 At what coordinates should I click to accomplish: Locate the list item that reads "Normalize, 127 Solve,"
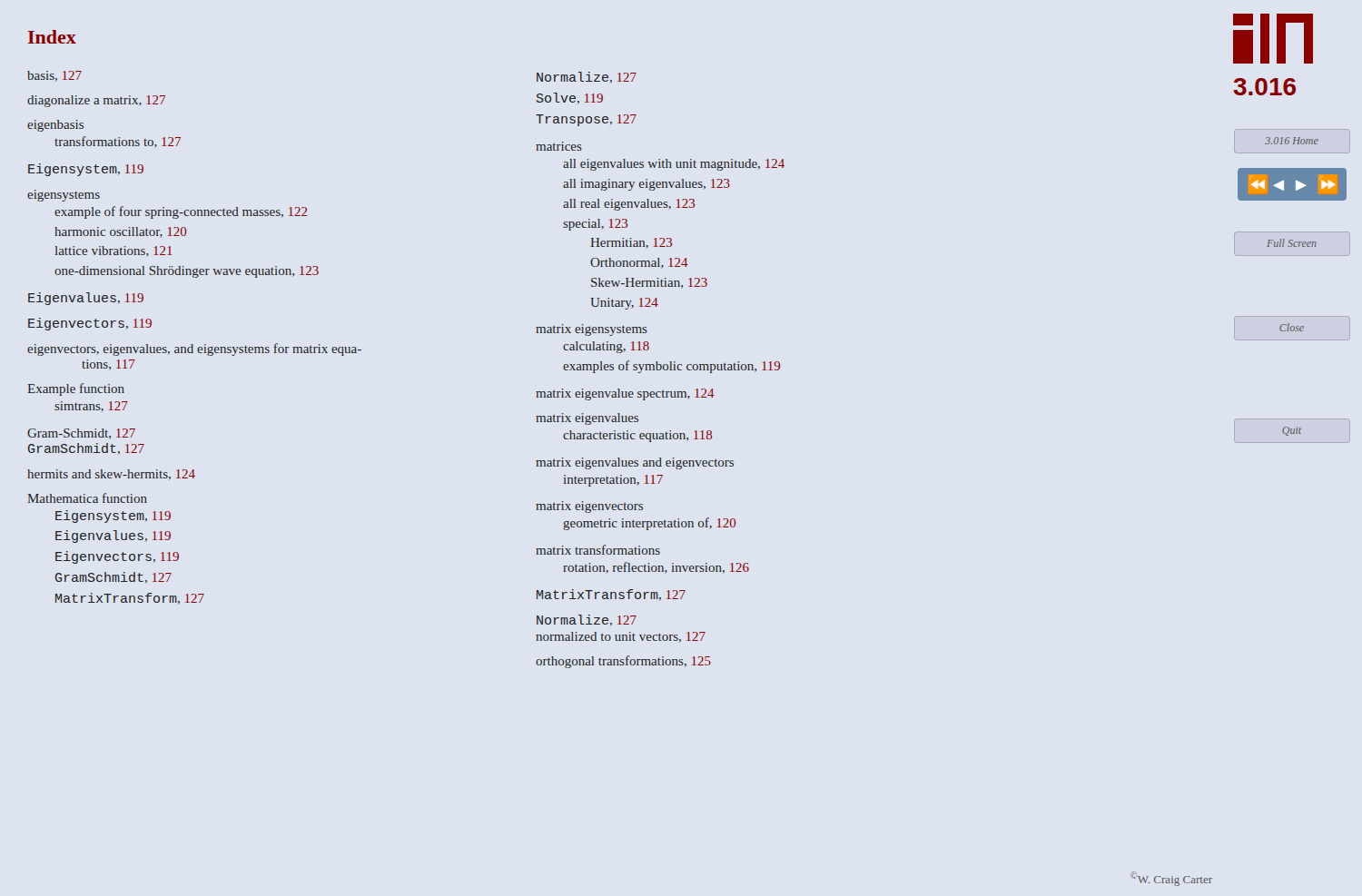(x=587, y=78)
